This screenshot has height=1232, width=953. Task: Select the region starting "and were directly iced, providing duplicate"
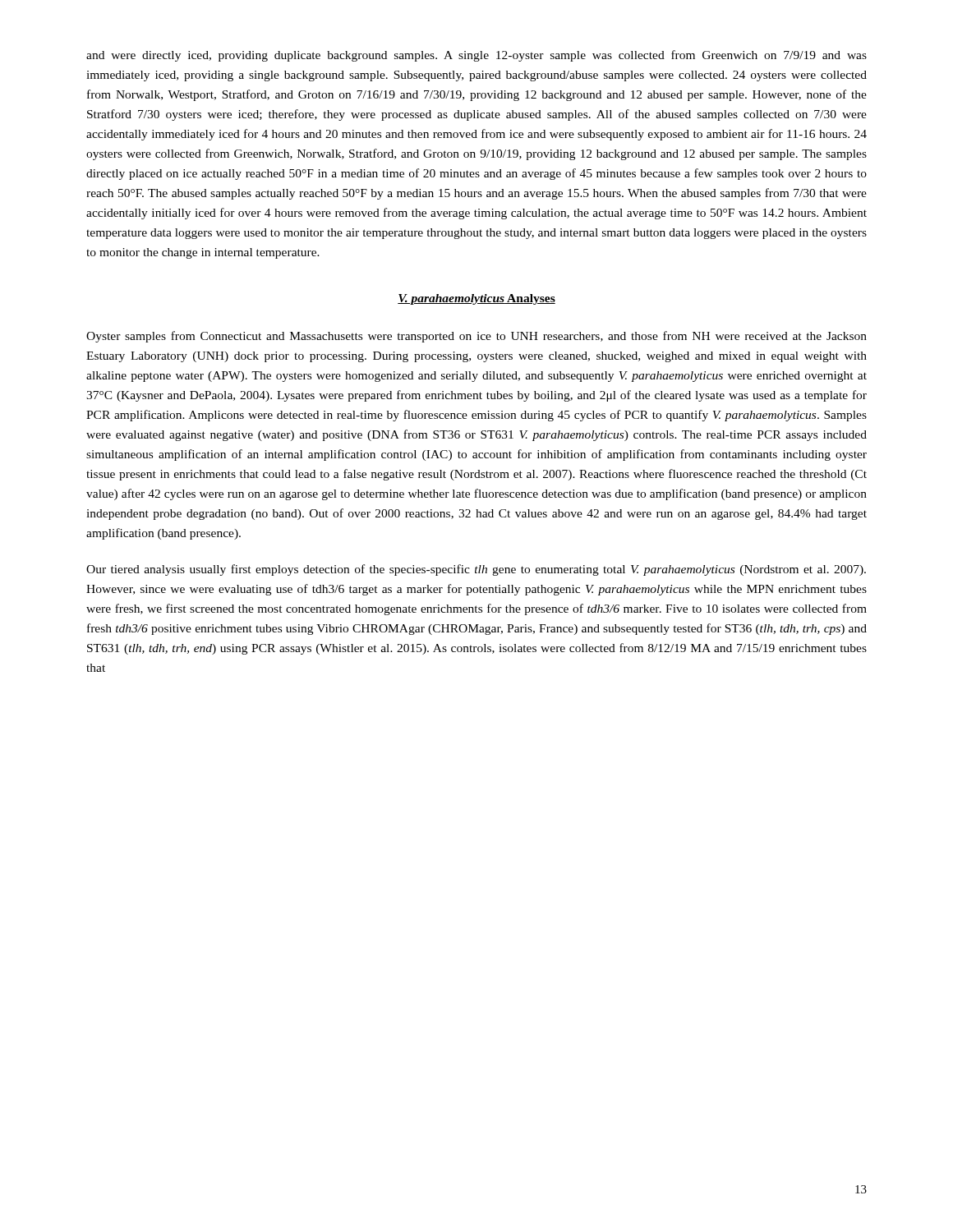pos(476,154)
